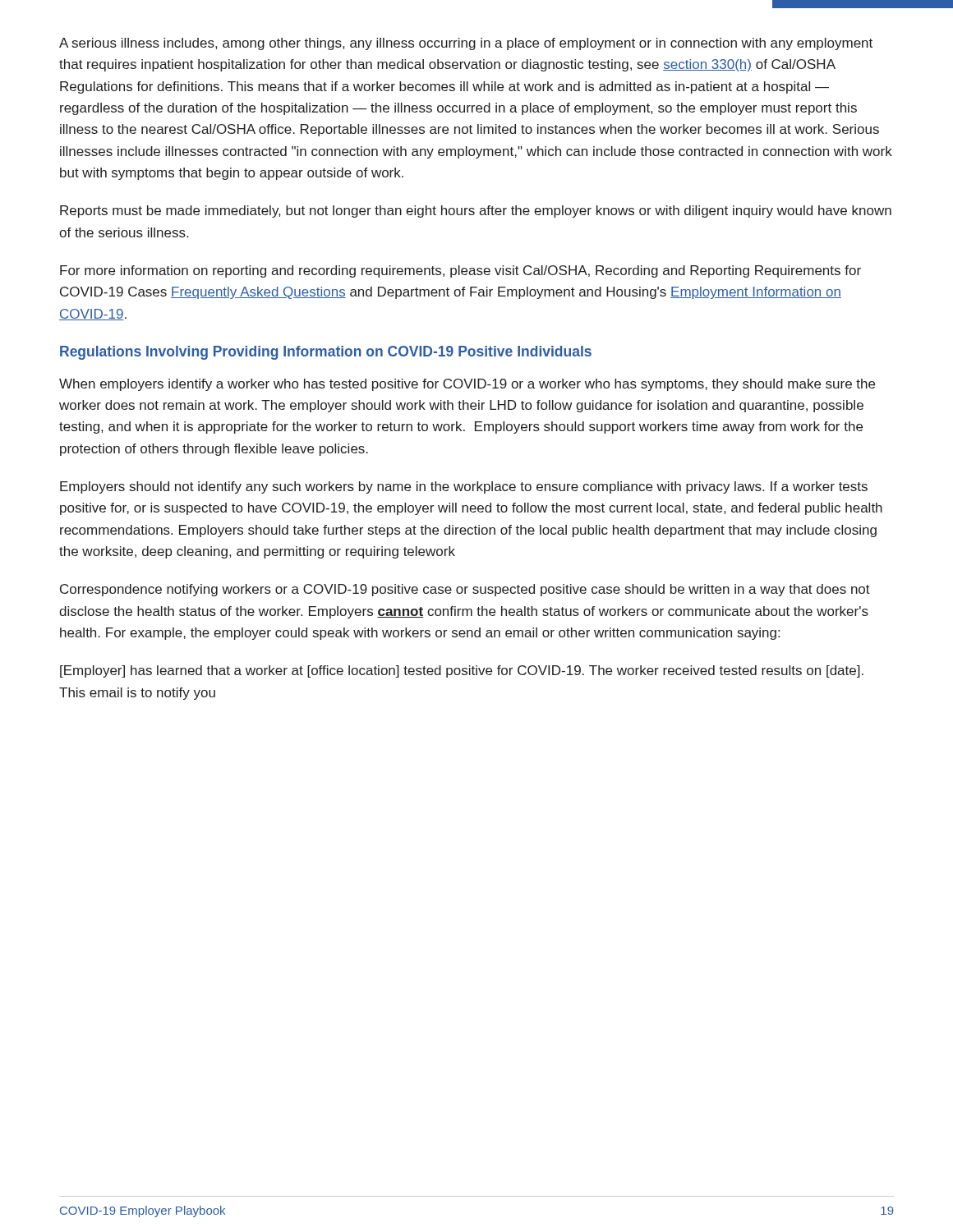Click on the text block starting "When employers identify a worker who"
This screenshot has width=953, height=1232.
[x=467, y=416]
